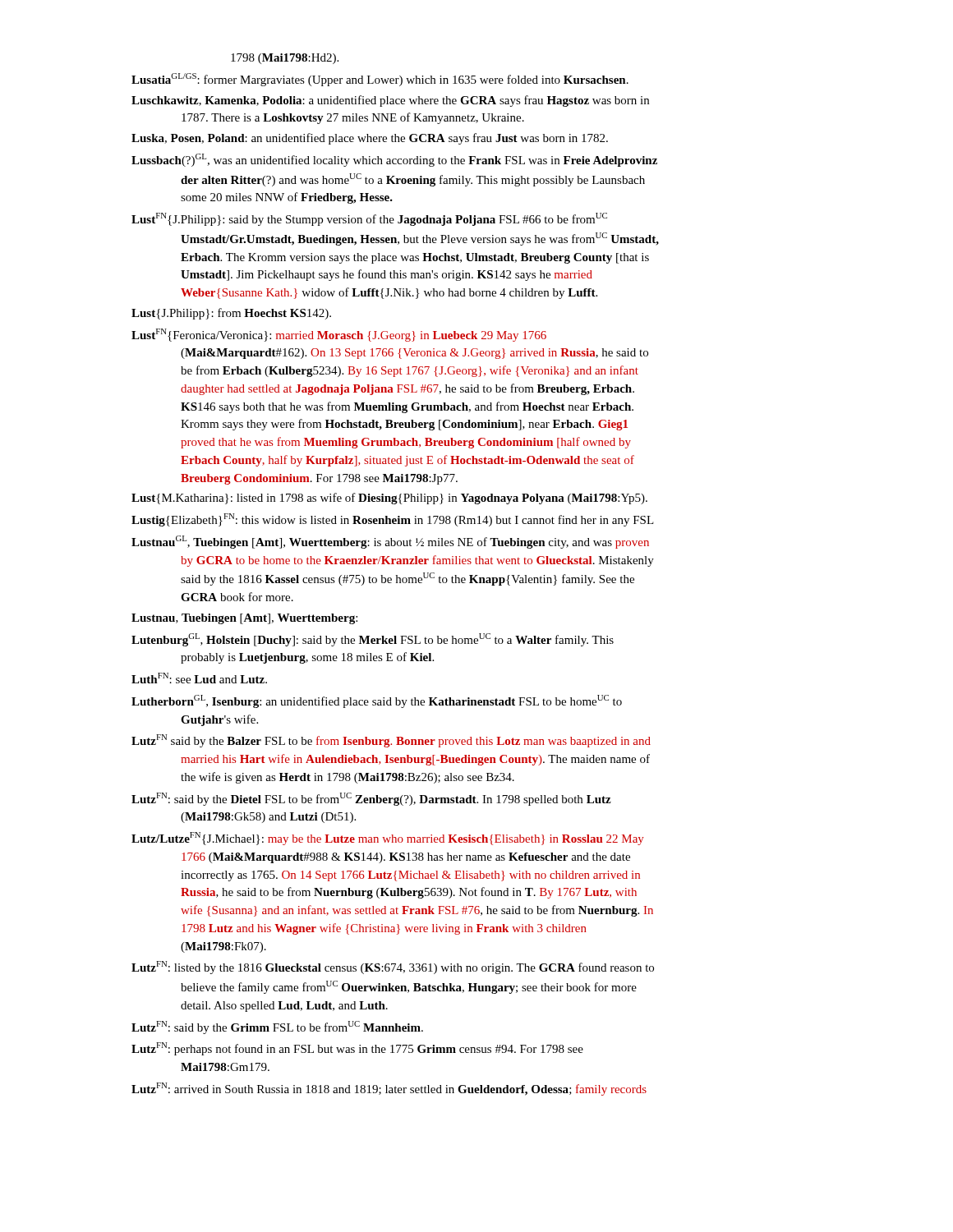Select the text block with the text "Luschkawitz, Kamenka, Podolia: a unidentified place"

pyautogui.click(x=391, y=110)
